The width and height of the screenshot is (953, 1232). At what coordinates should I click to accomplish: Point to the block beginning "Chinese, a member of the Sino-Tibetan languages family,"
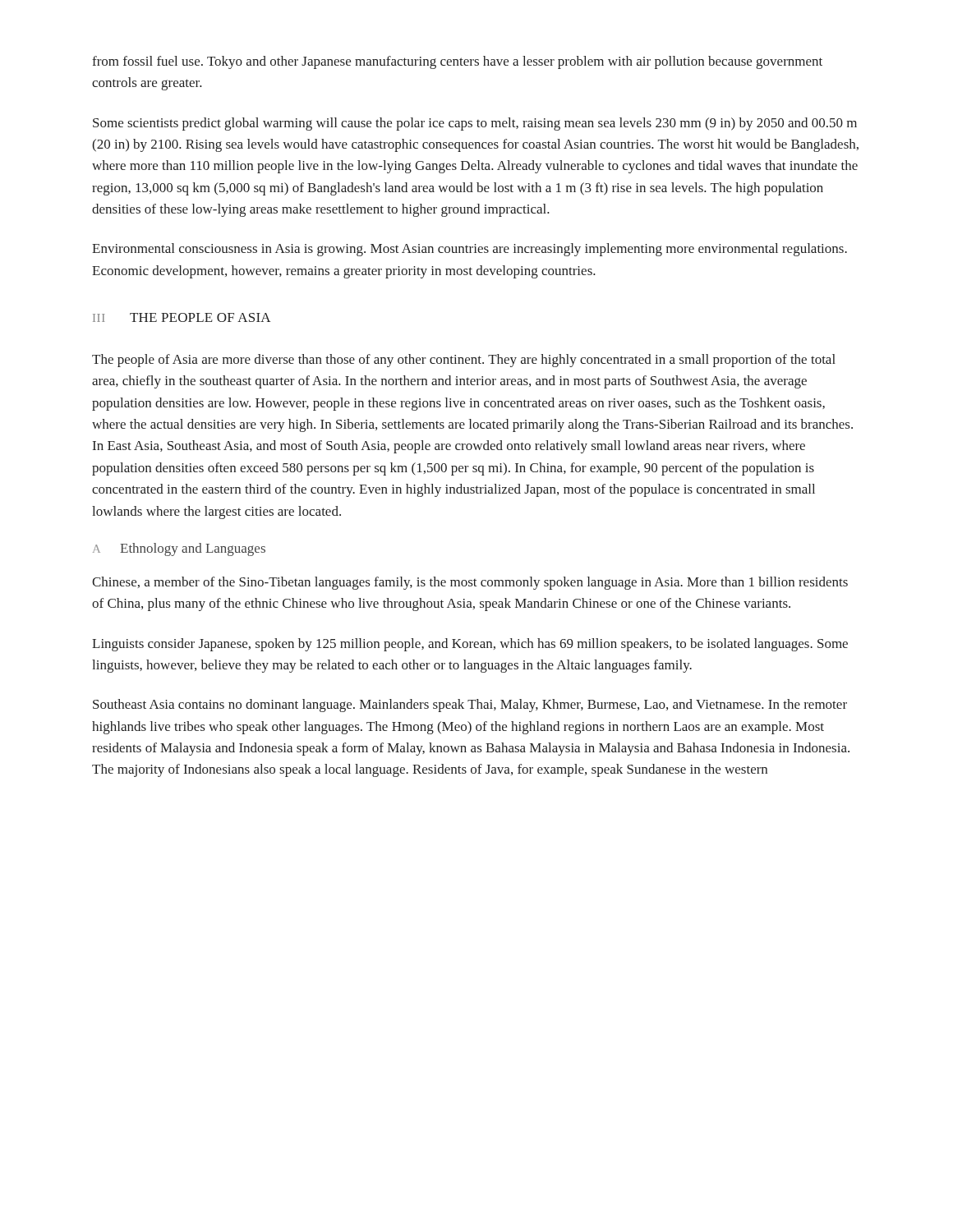click(x=470, y=593)
